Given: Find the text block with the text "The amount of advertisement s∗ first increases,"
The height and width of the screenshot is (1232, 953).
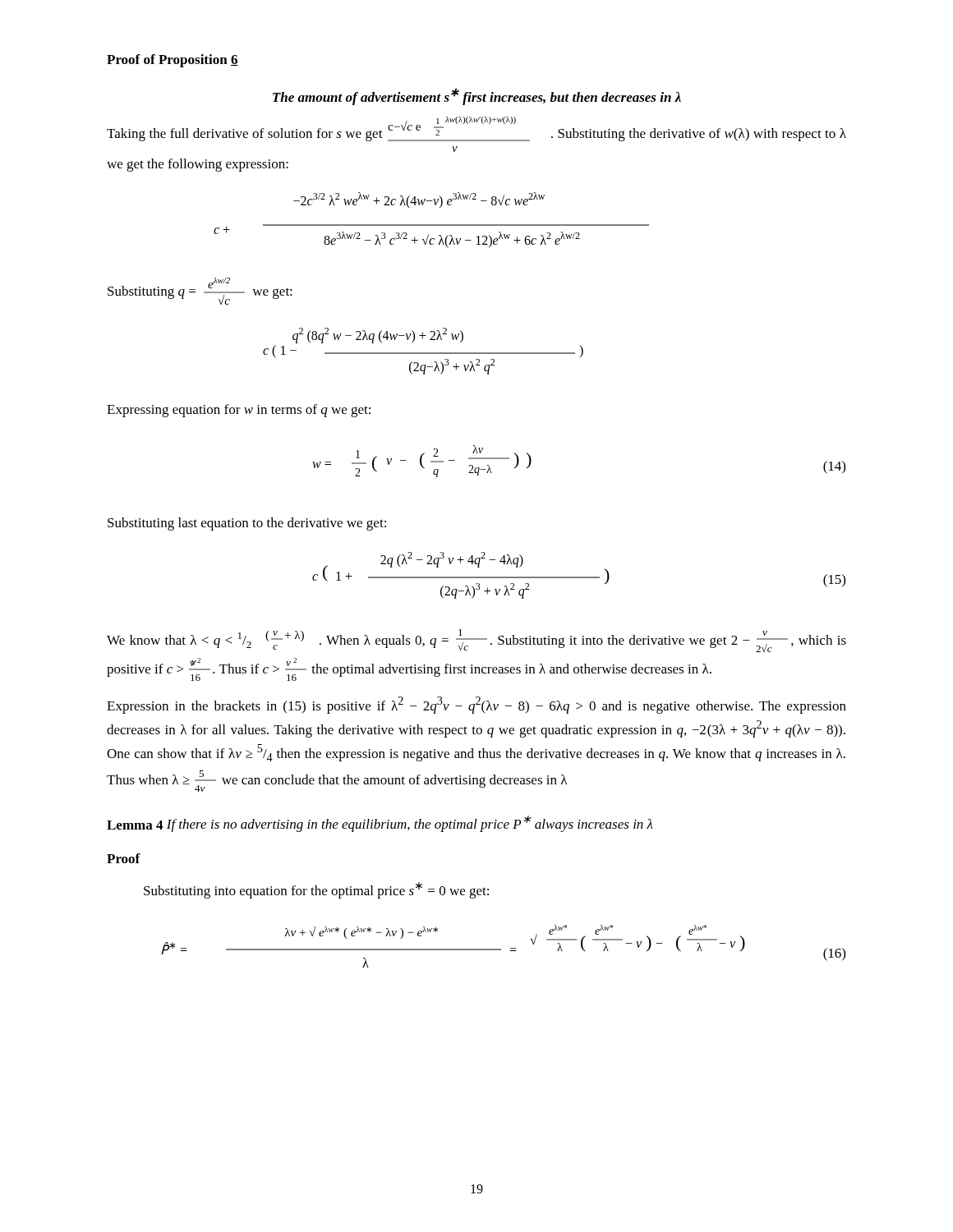Looking at the screenshot, I should pos(476,95).
